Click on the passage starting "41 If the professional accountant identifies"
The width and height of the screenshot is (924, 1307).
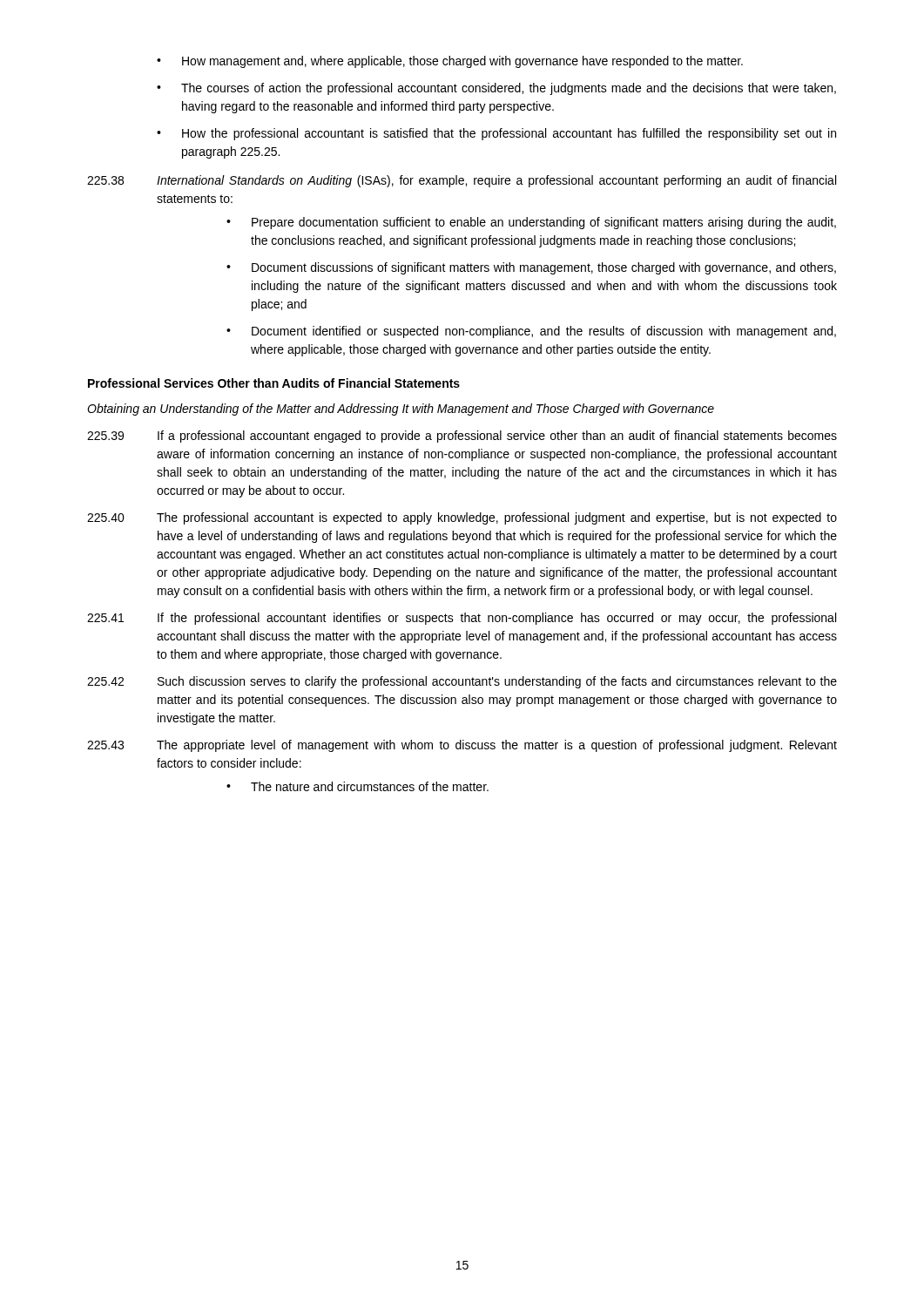pyautogui.click(x=462, y=637)
